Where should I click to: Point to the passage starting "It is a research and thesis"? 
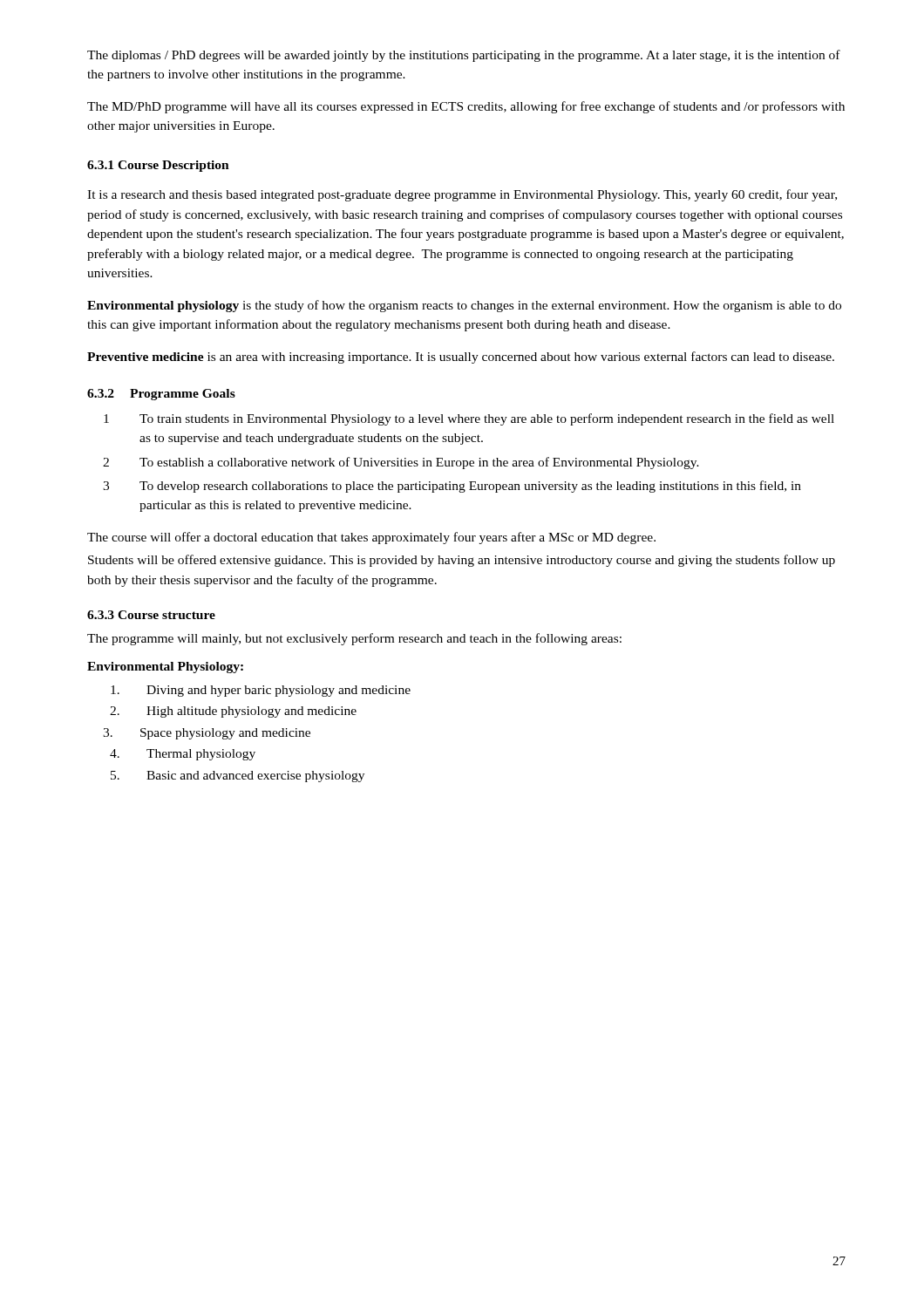click(466, 234)
